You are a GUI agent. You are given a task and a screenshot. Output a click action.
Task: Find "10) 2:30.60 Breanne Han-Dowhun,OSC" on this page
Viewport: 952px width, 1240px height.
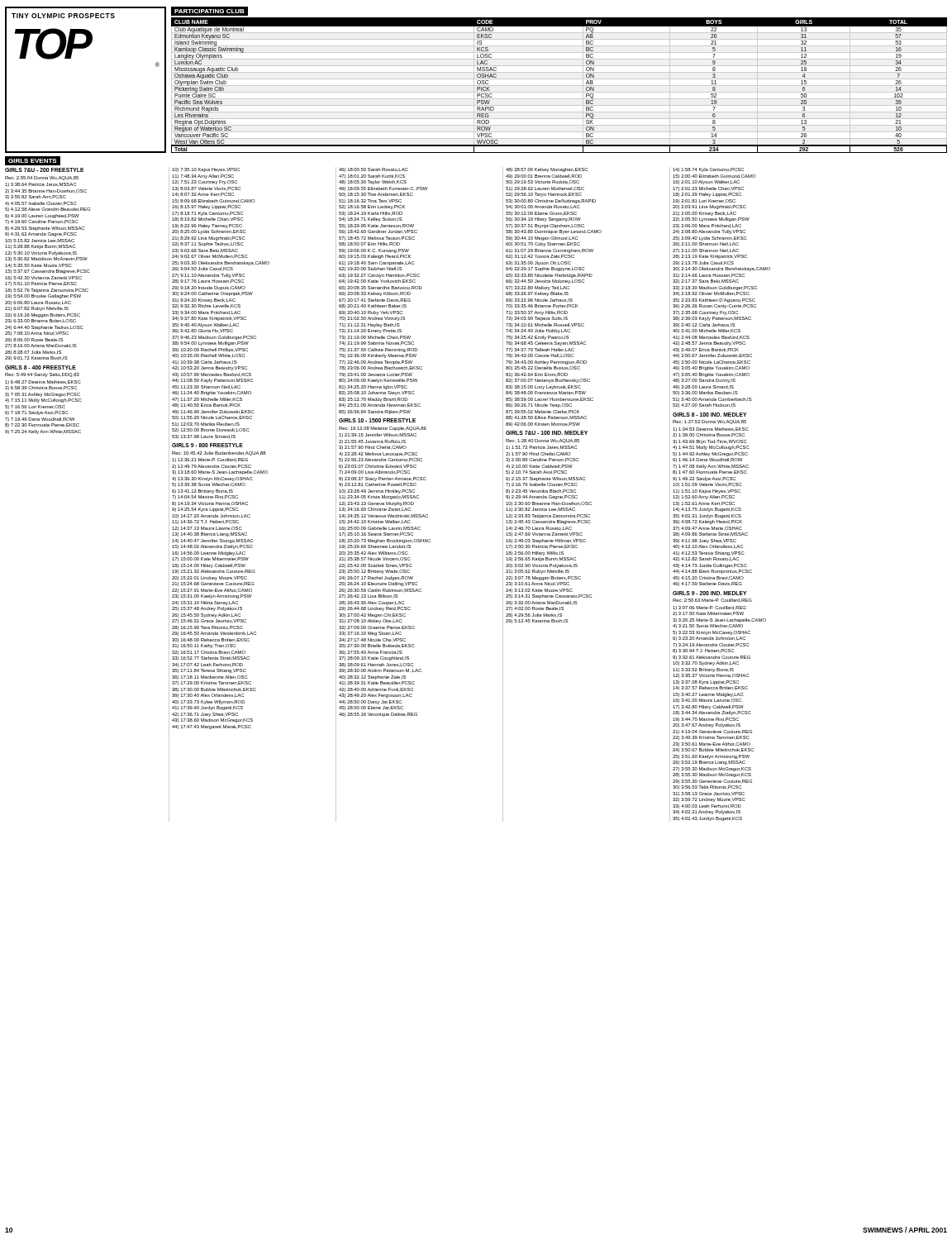pos(549,503)
